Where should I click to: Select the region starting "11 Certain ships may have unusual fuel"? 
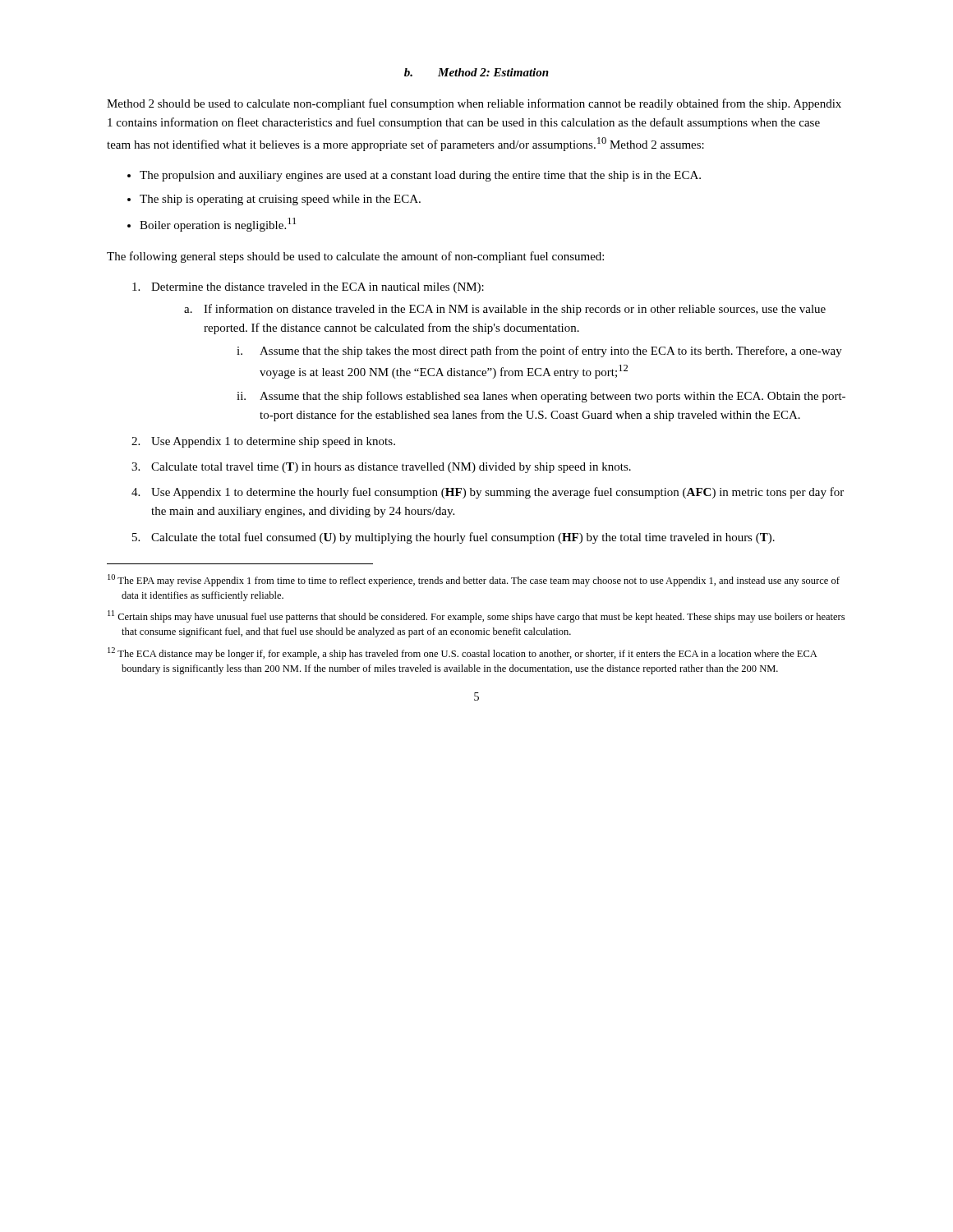(x=476, y=623)
